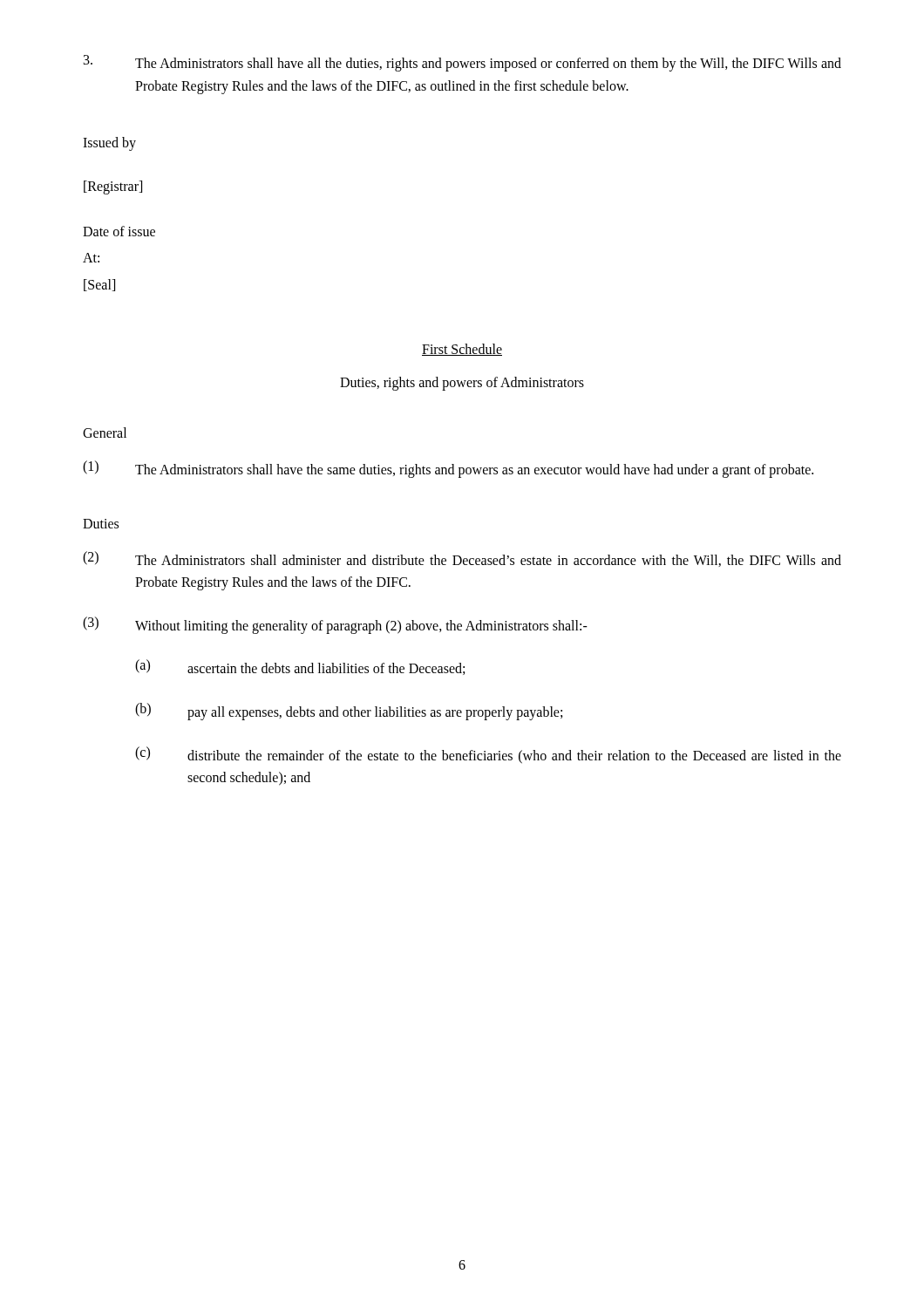Where is the passage that starts "(a) ascertain the debts"?
924x1308 pixels.
click(300, 667)
